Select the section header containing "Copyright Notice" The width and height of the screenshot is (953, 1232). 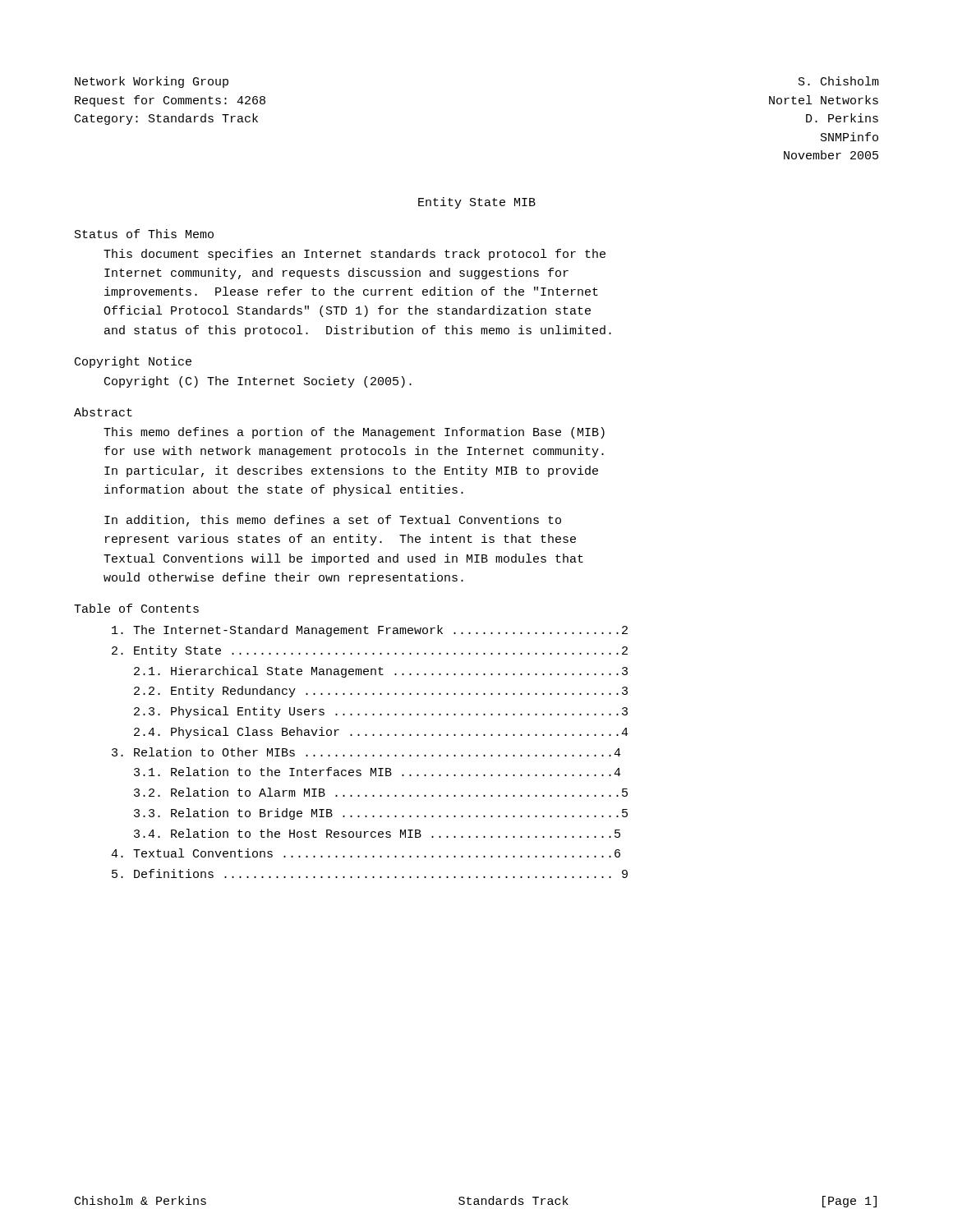pos(133,362)
